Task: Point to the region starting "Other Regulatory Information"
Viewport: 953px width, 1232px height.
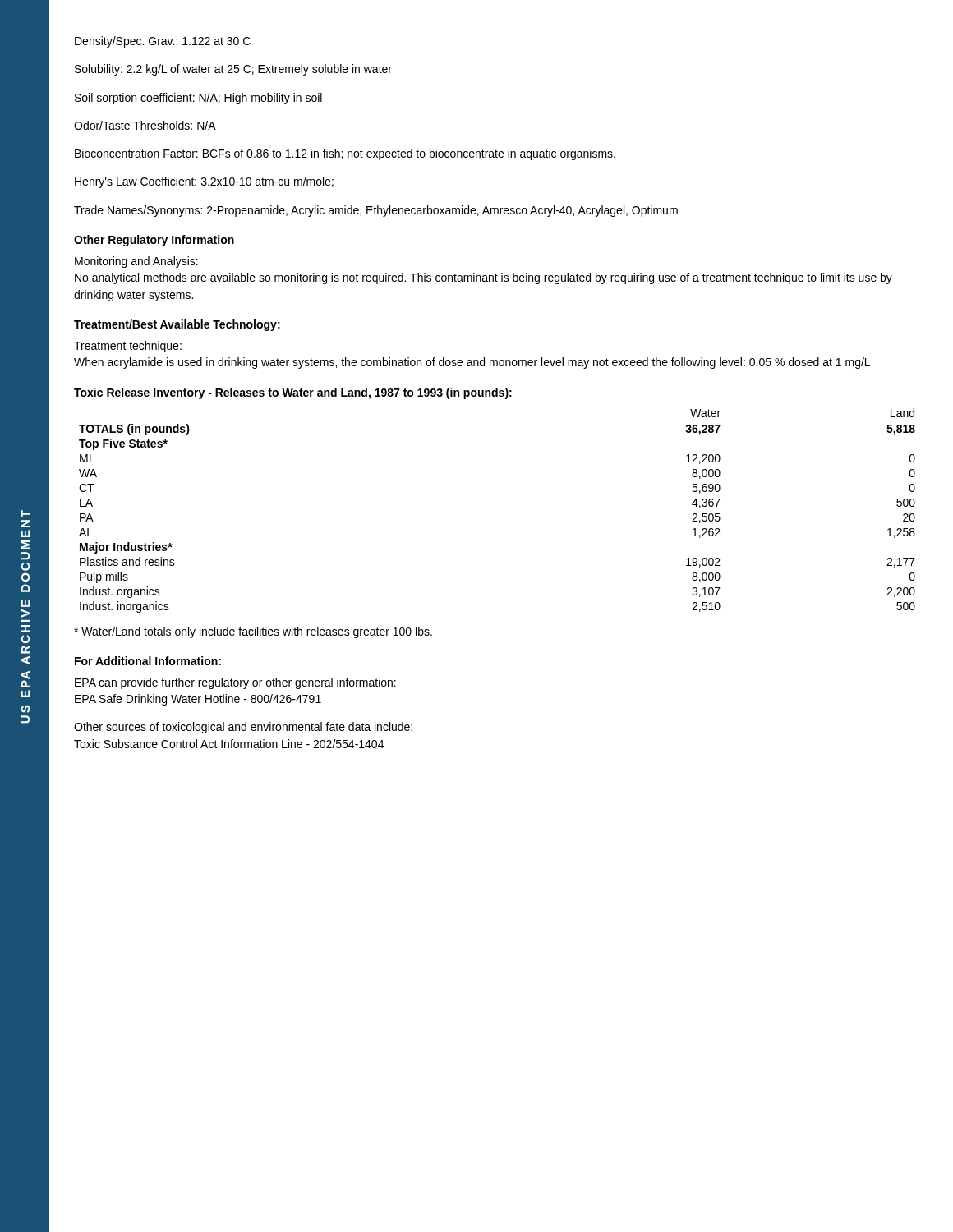Action: click(x=154, y=240)
